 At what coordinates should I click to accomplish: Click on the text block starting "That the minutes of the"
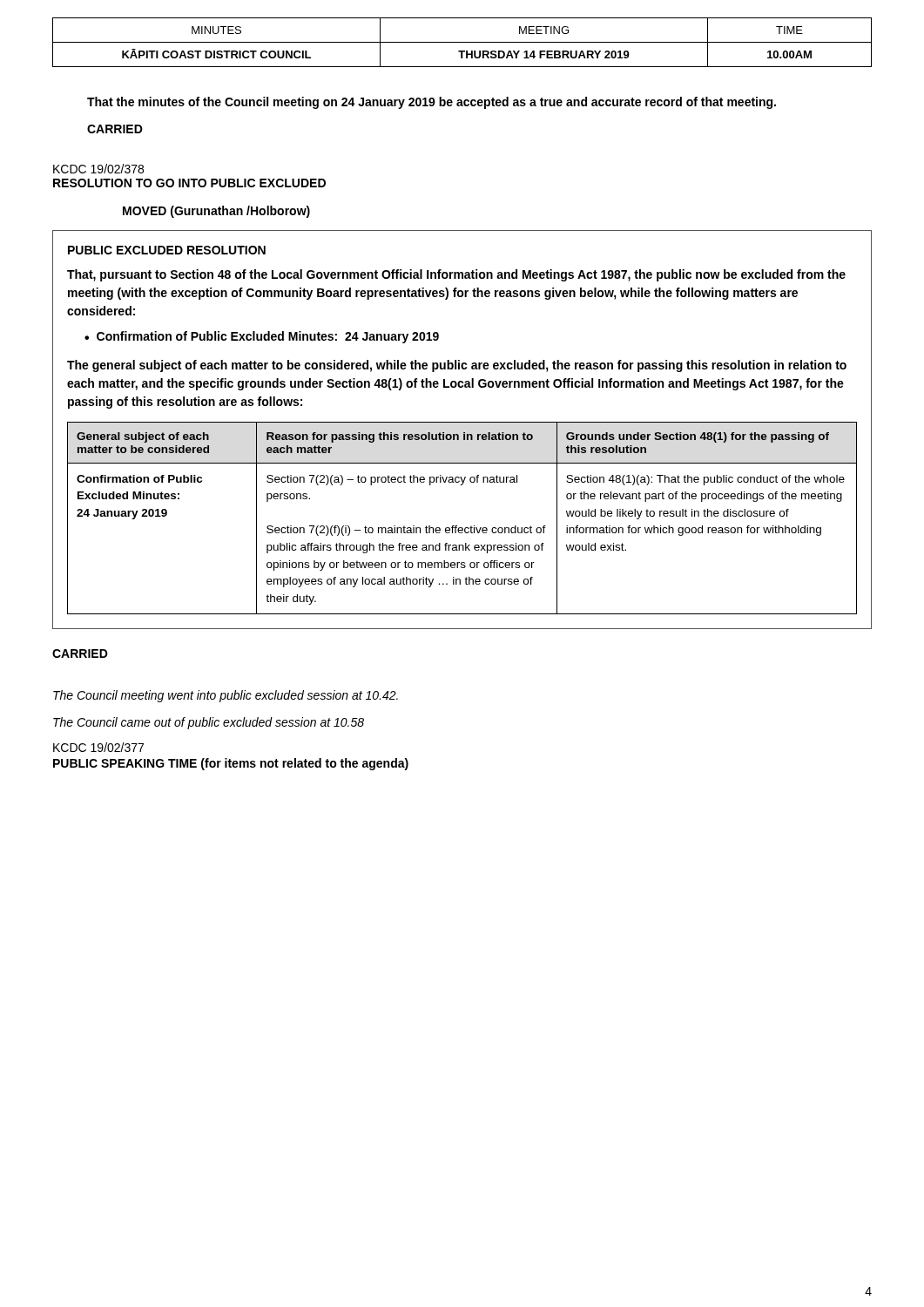coord(432,102)
